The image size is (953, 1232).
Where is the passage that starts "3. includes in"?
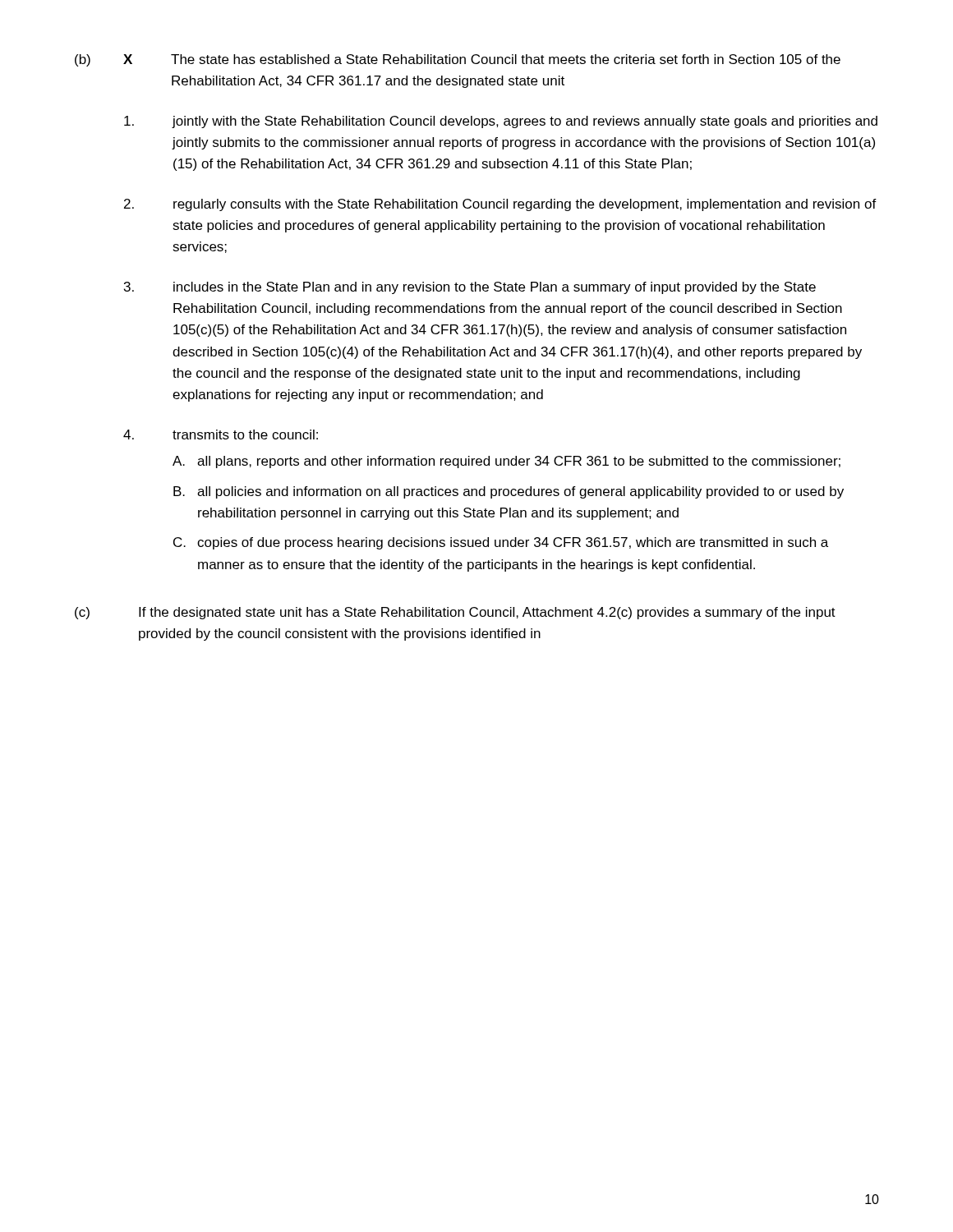click(x=501, y=342)
